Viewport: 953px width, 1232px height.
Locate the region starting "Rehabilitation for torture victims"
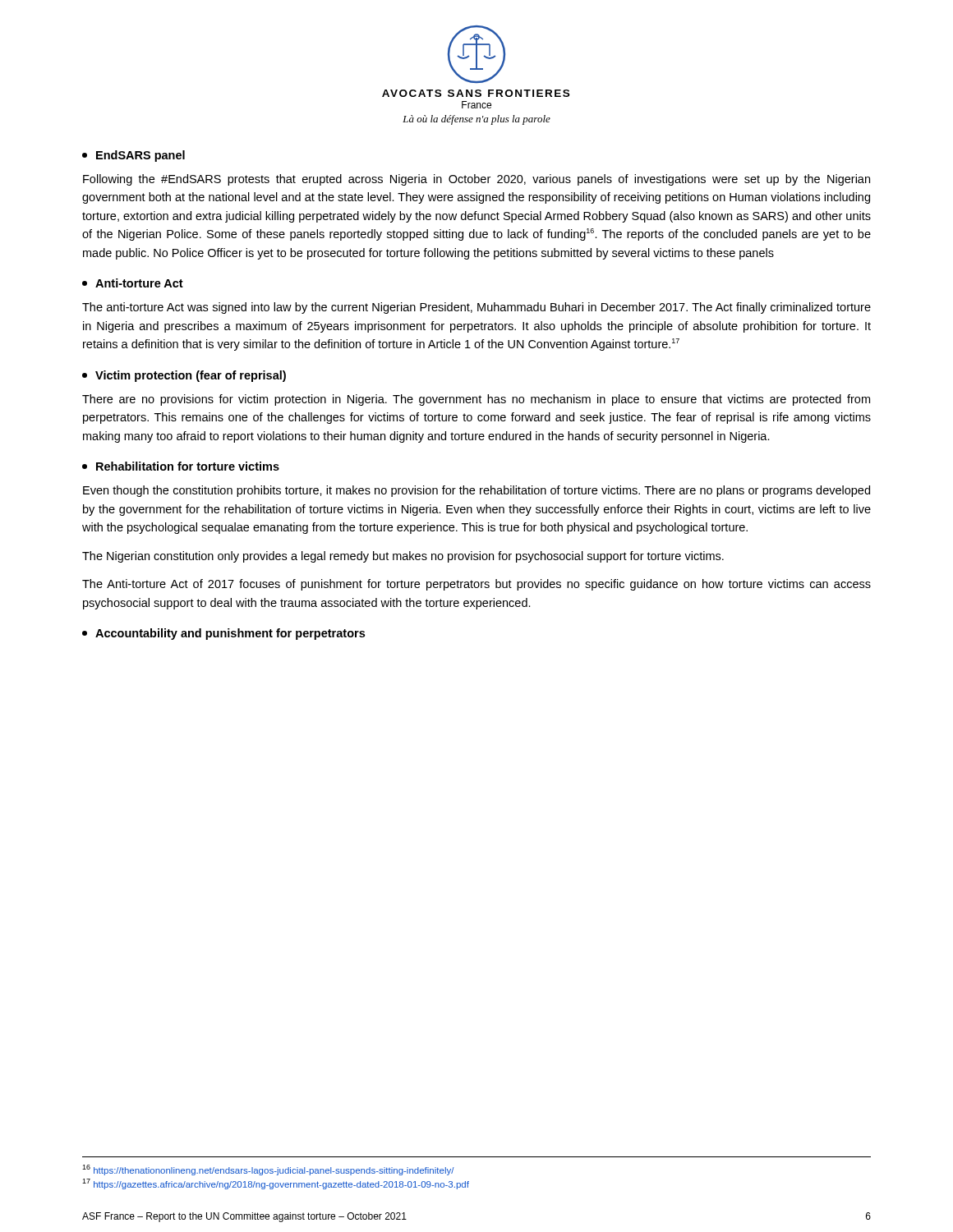point(181,467)
